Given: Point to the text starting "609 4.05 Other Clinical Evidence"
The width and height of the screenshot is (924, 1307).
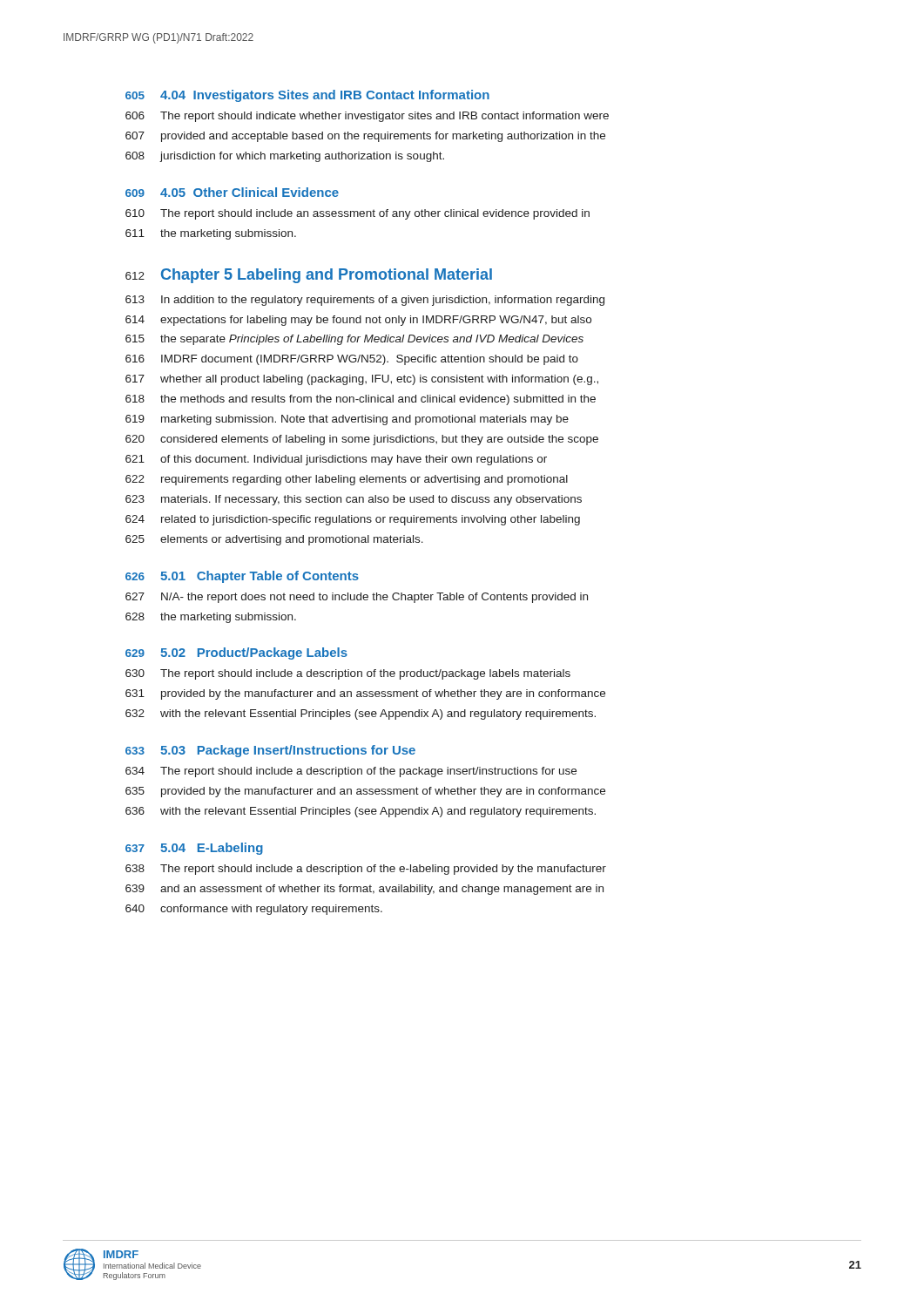Looking at the screenshot, I should (x=226, y=192).
